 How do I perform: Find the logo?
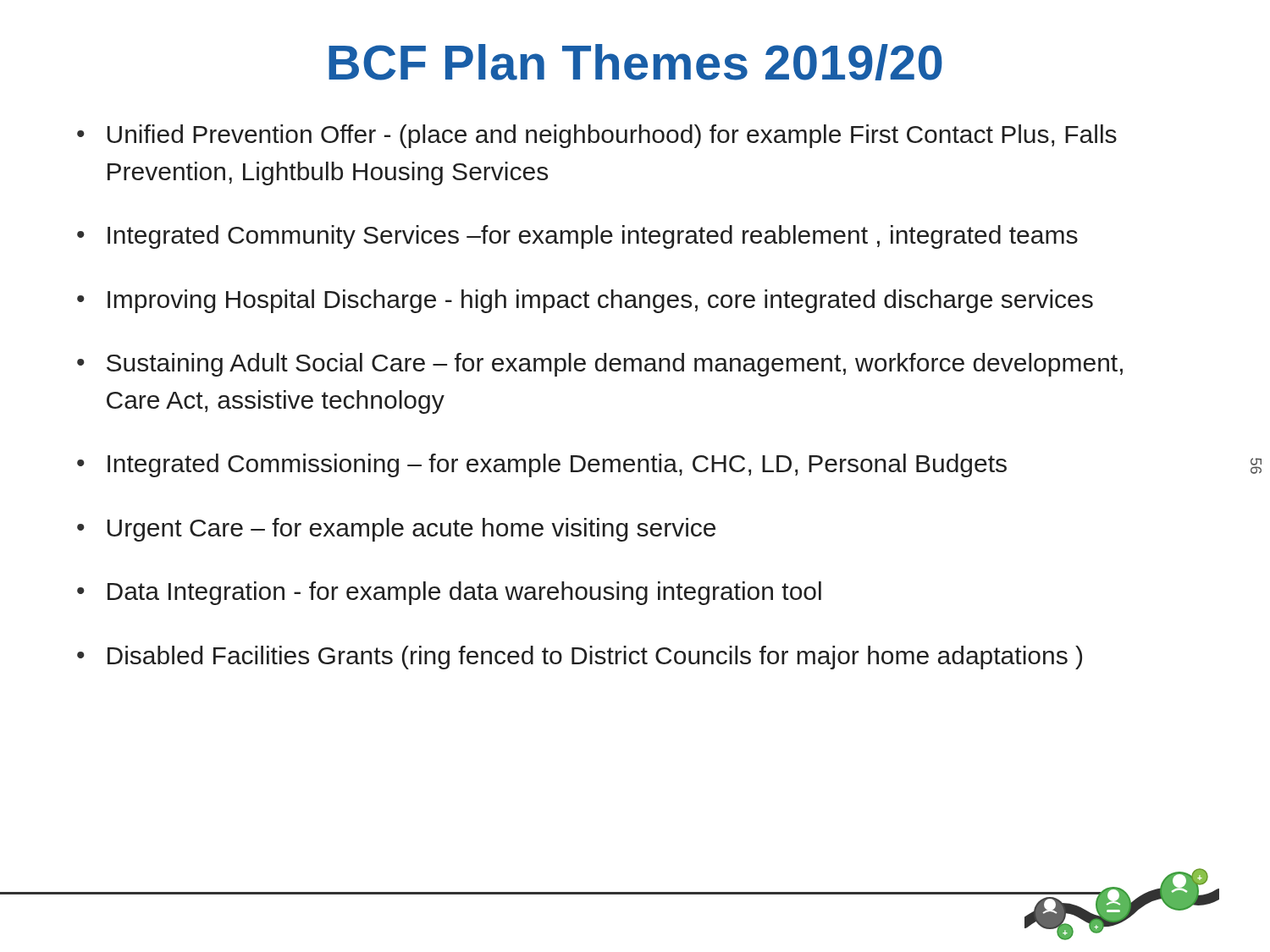pos(1122,895)
